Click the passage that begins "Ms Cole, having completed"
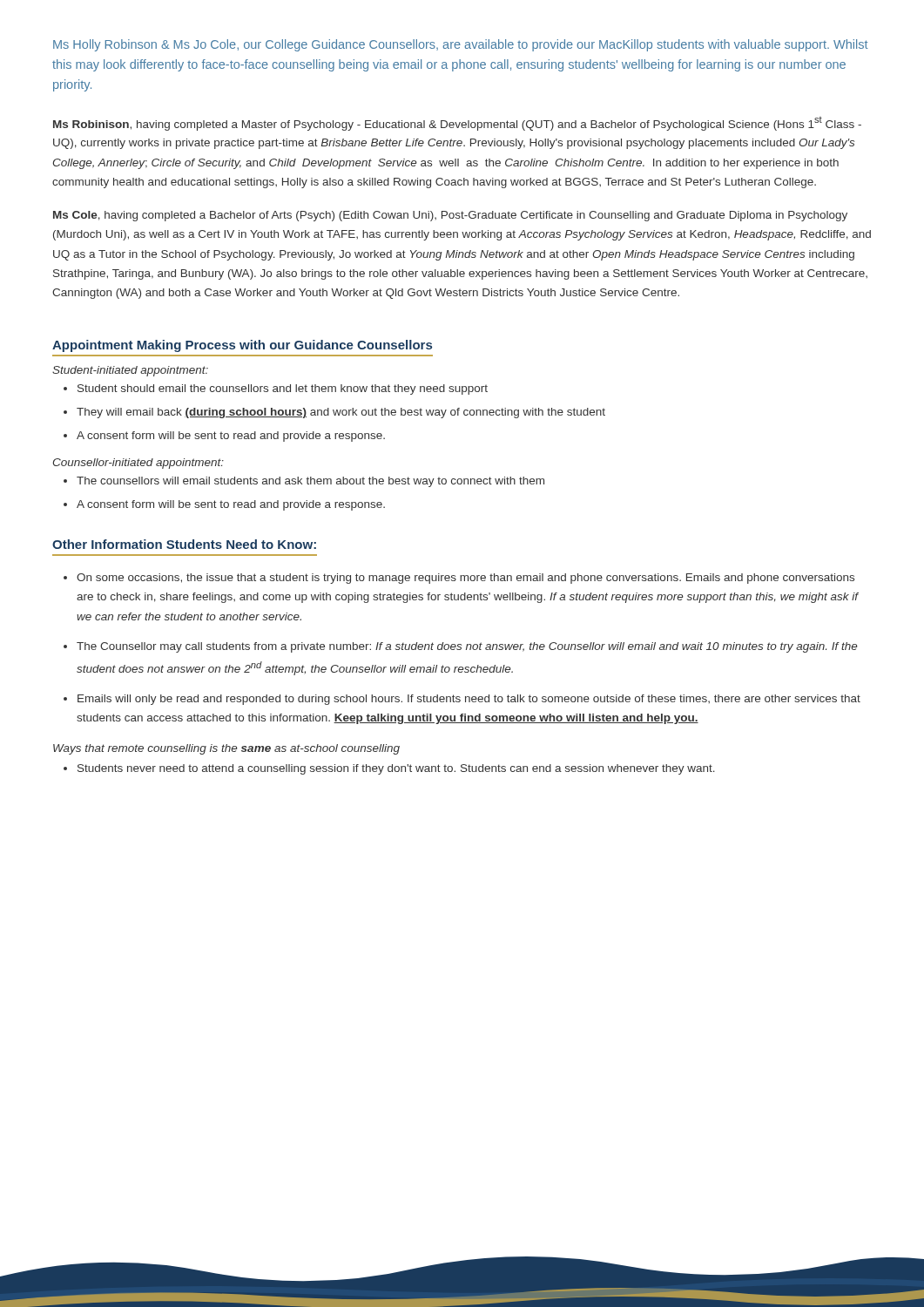Screen dimensions: 1307x924 click(462, 254)
